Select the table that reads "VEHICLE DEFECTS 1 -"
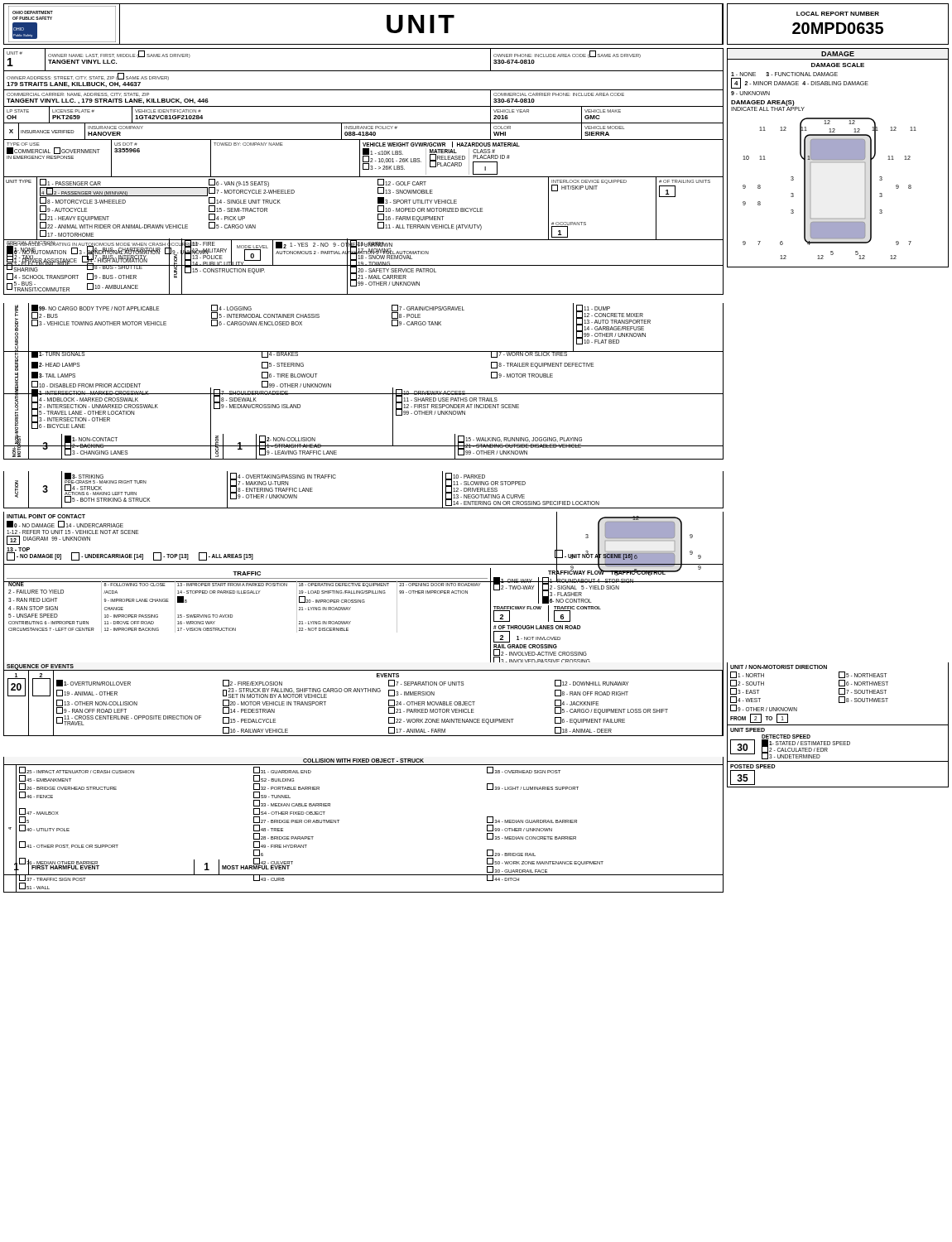The image size is (952, 1242). coord(363,371)
